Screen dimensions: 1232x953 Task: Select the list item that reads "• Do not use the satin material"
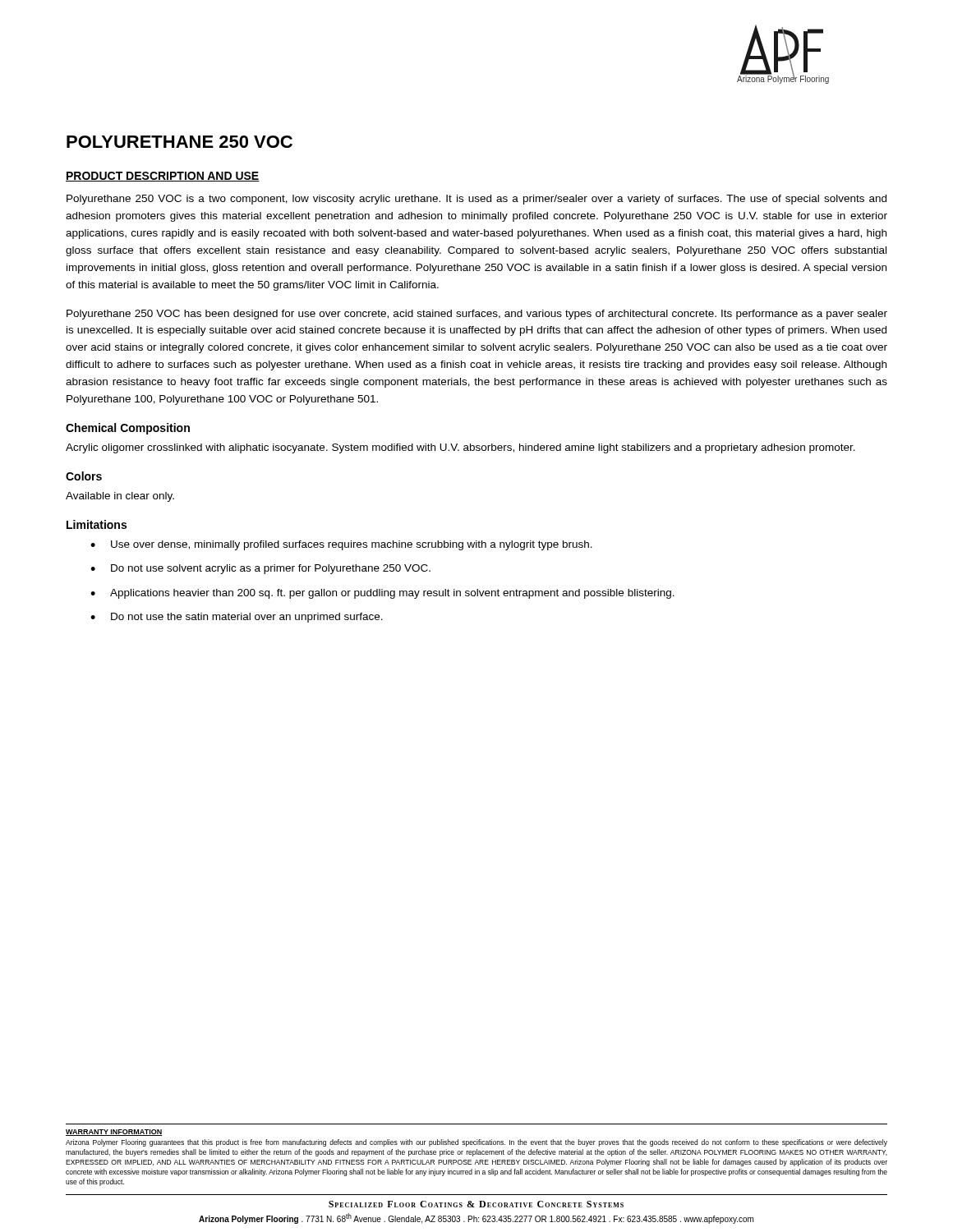click(x=237, y=618)
